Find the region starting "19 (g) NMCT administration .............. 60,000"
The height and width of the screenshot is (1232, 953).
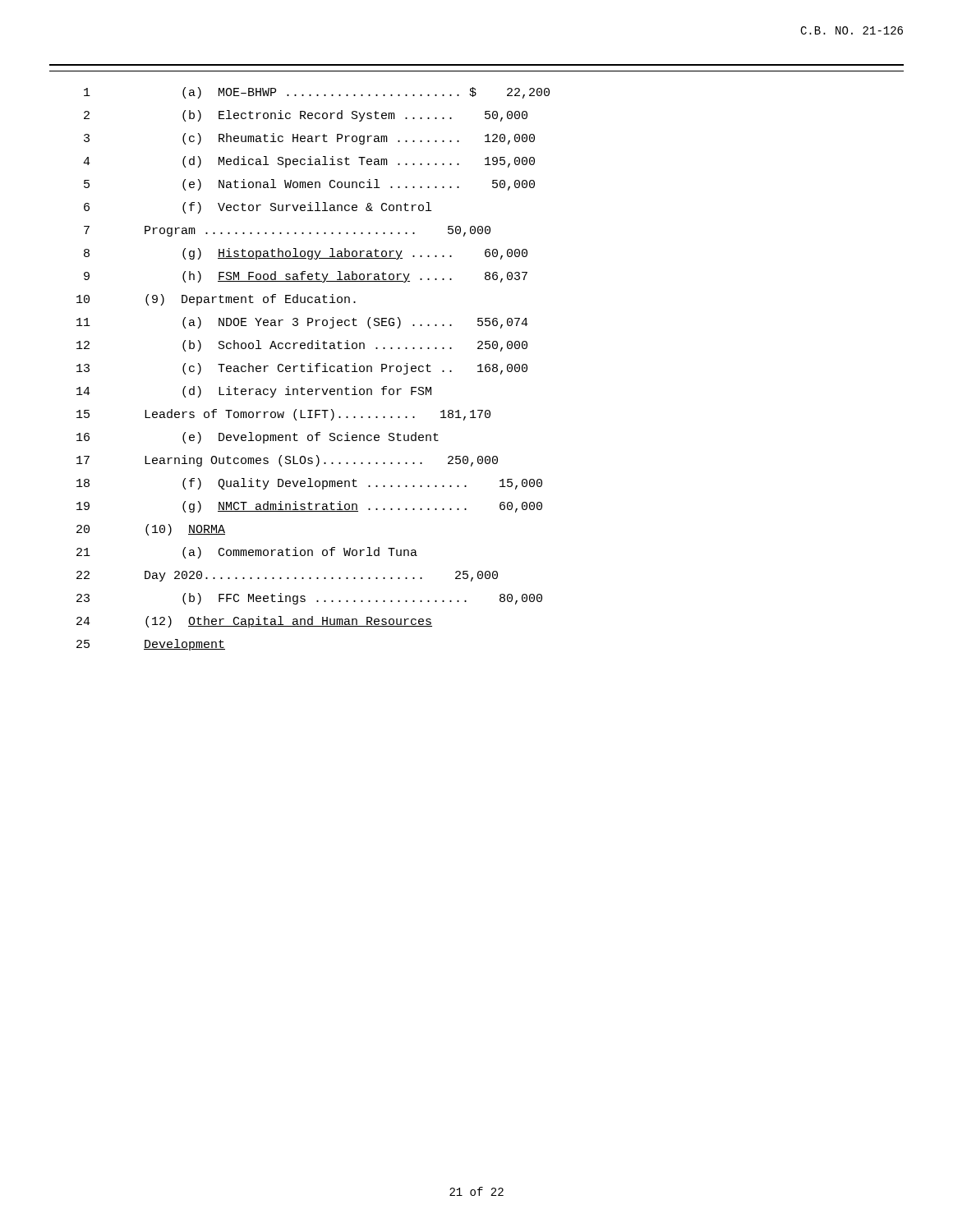[476, 508]
